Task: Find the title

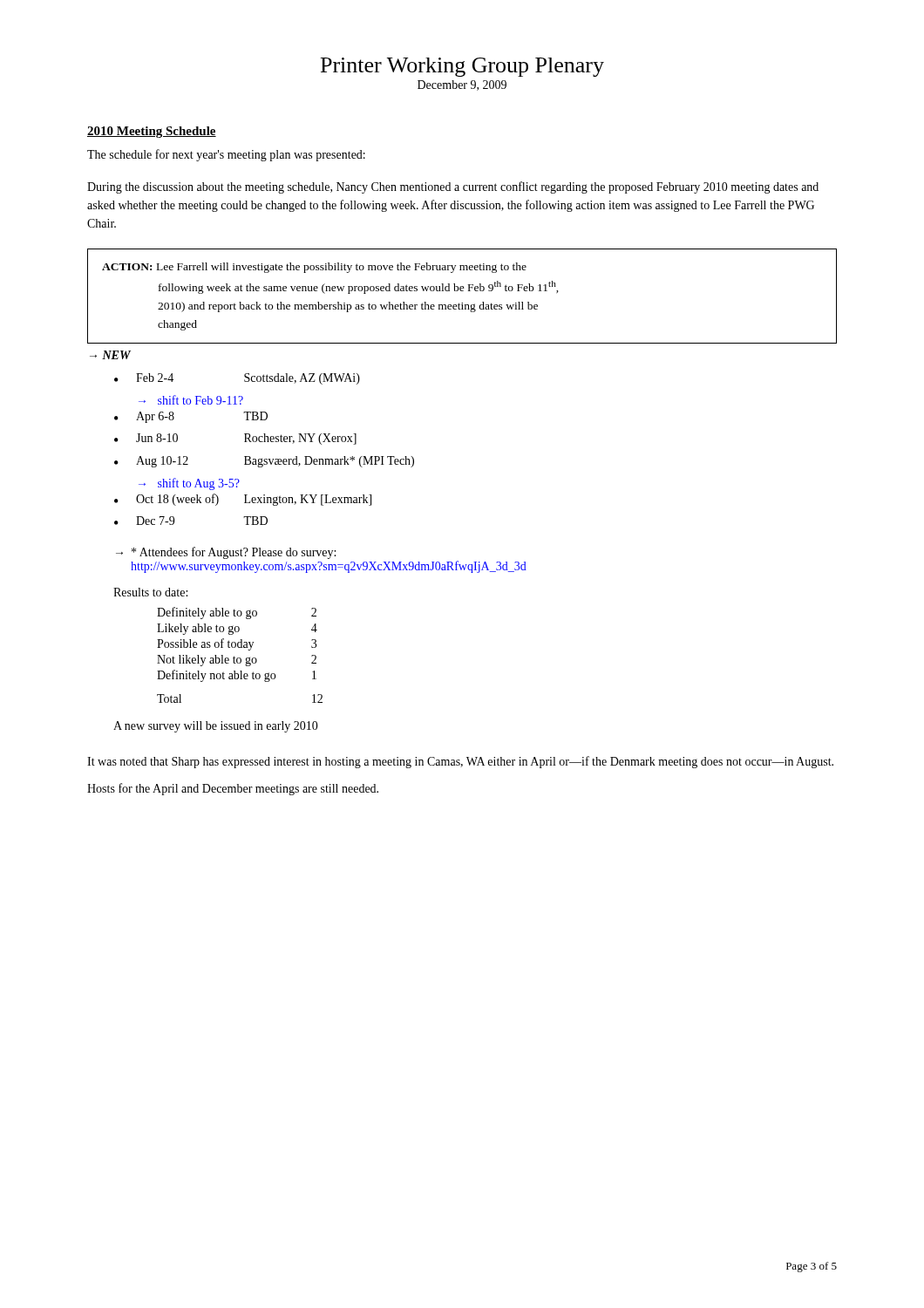Action: click(462, 72)
